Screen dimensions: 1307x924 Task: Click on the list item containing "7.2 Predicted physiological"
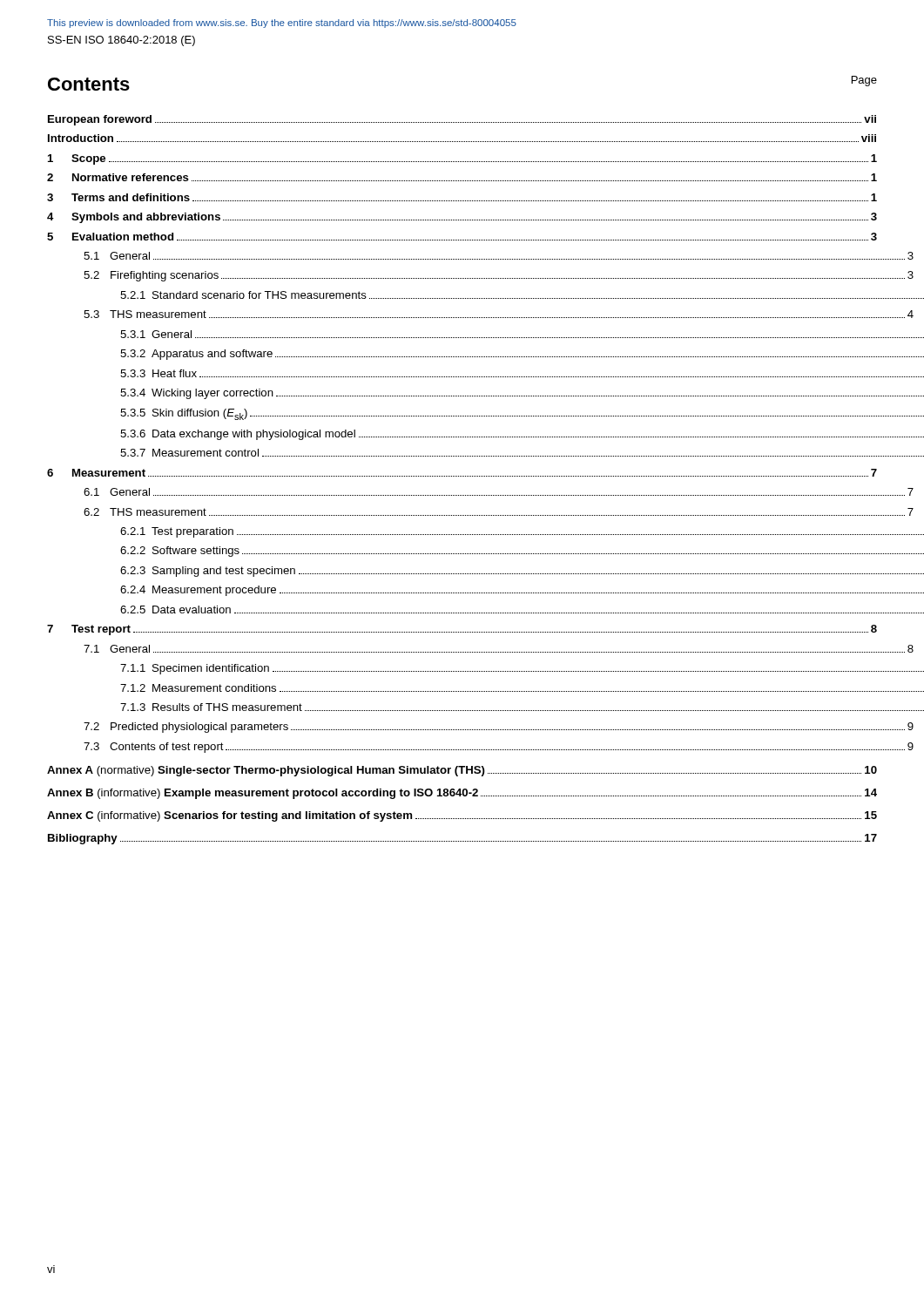coord(499,727)
